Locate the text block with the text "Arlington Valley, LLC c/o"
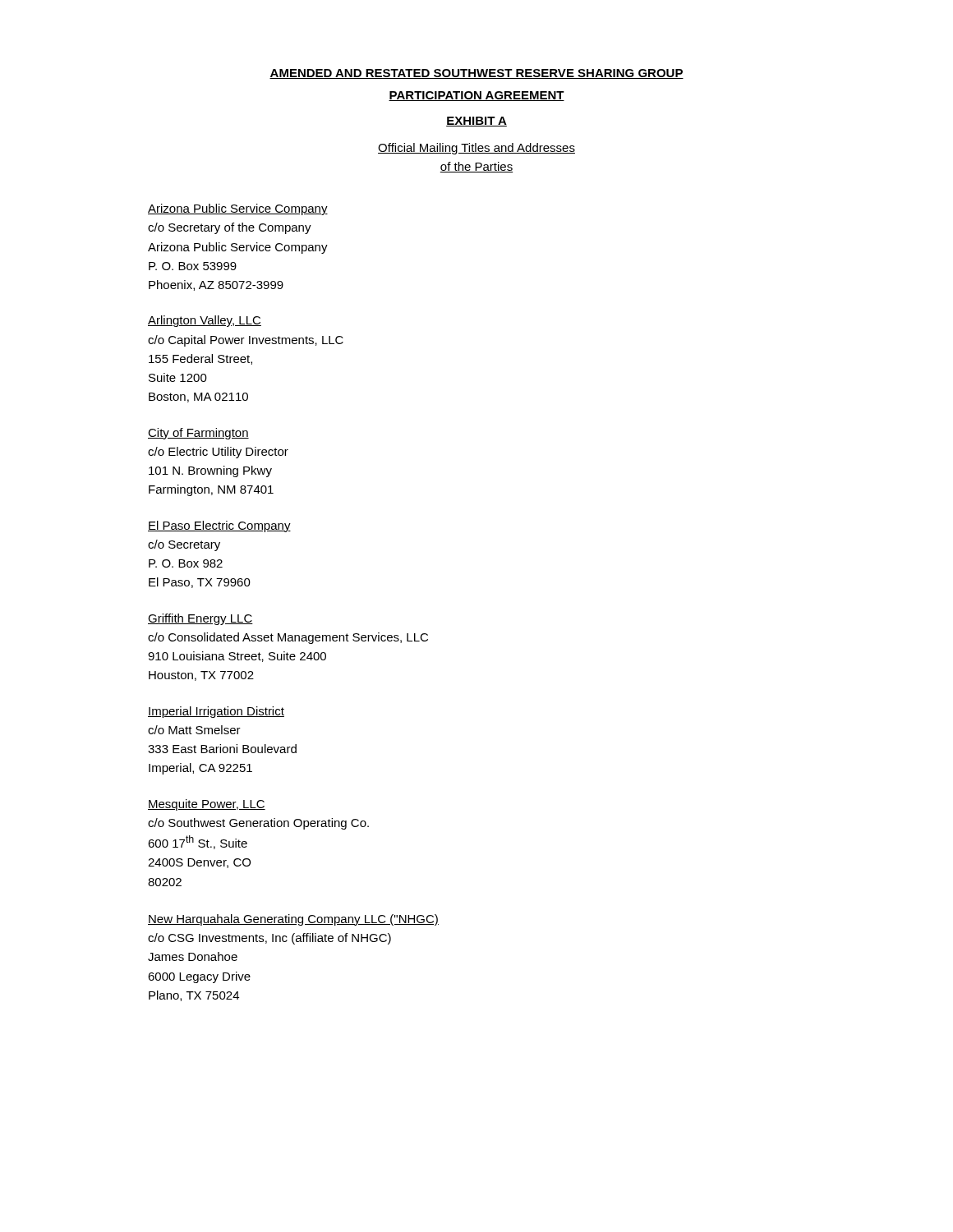 [205, 321]
